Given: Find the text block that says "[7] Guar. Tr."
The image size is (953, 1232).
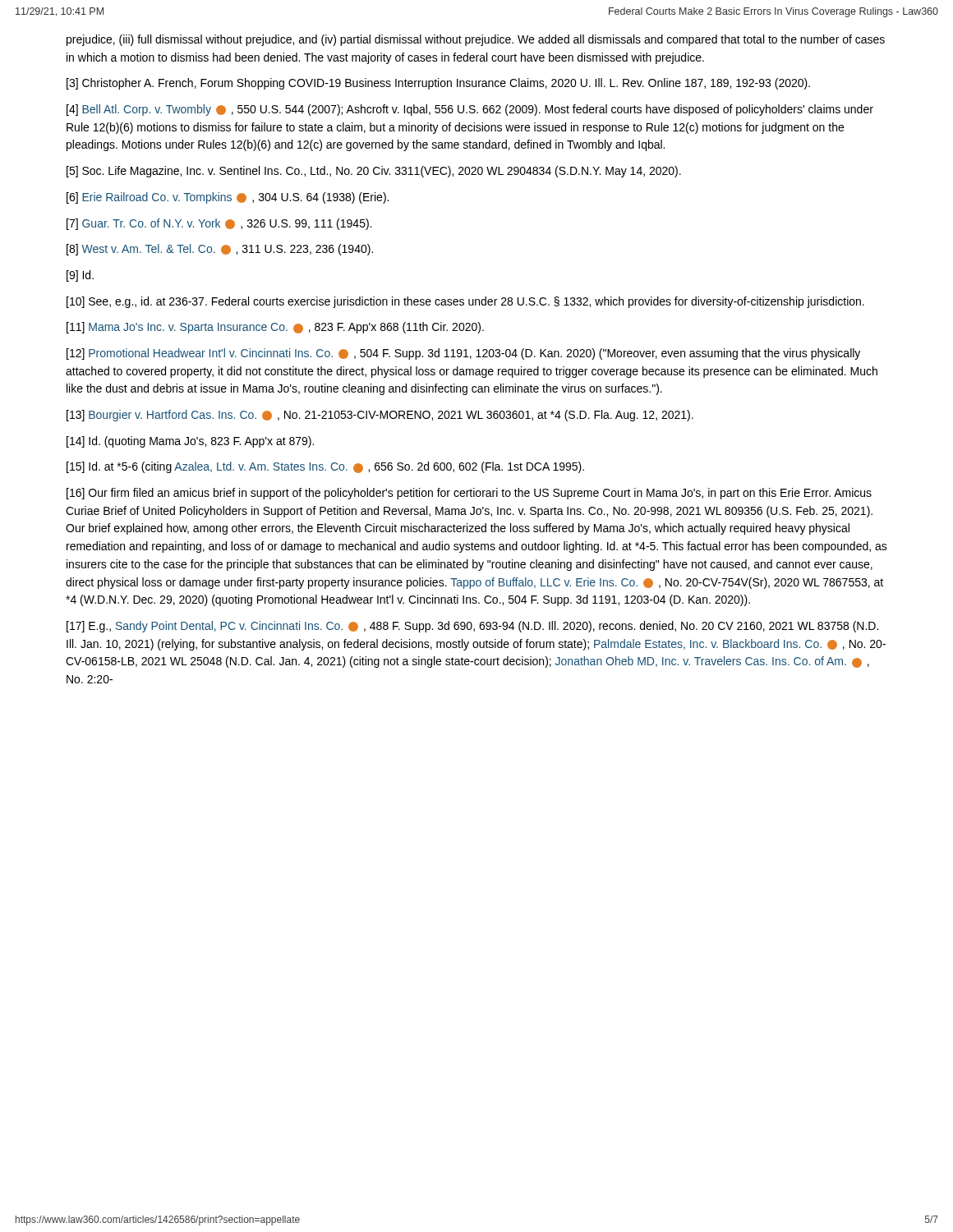Looking at the screenshot, I should [x=219, y=223].
